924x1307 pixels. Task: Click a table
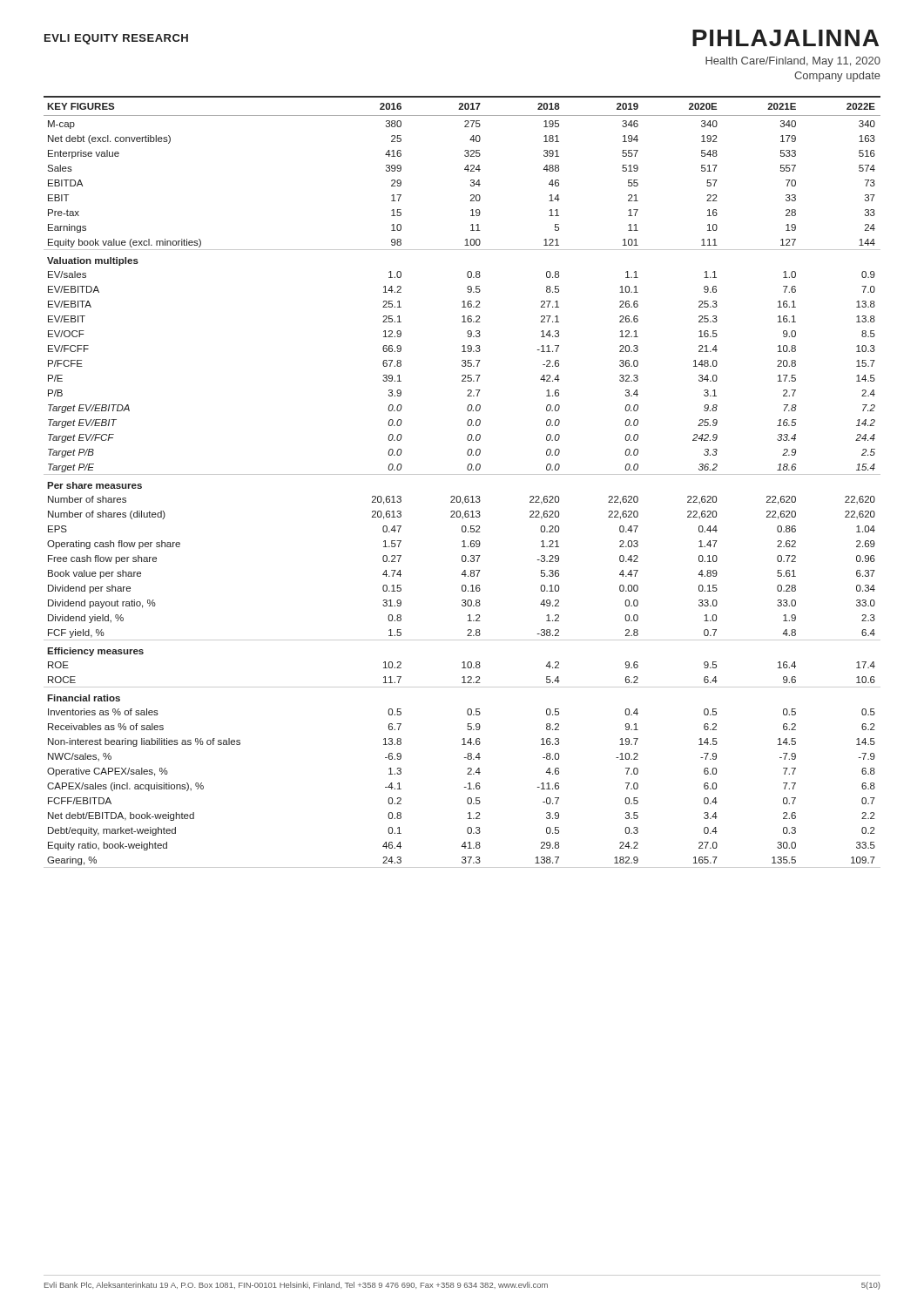point(462,482)
